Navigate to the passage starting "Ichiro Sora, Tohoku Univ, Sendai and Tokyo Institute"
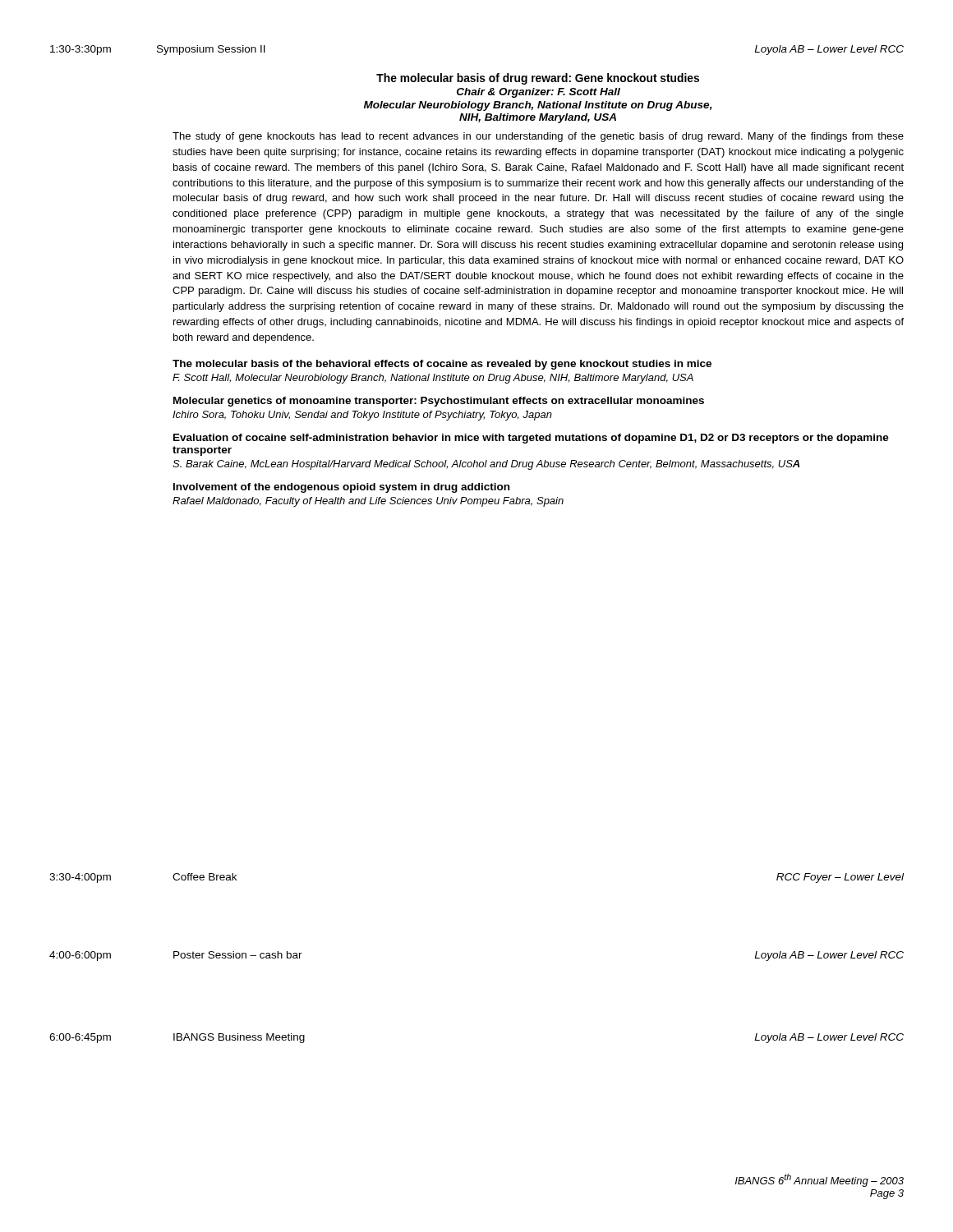Image resolution: width=953 pixels, height=1232 pixels. (362, 414)
